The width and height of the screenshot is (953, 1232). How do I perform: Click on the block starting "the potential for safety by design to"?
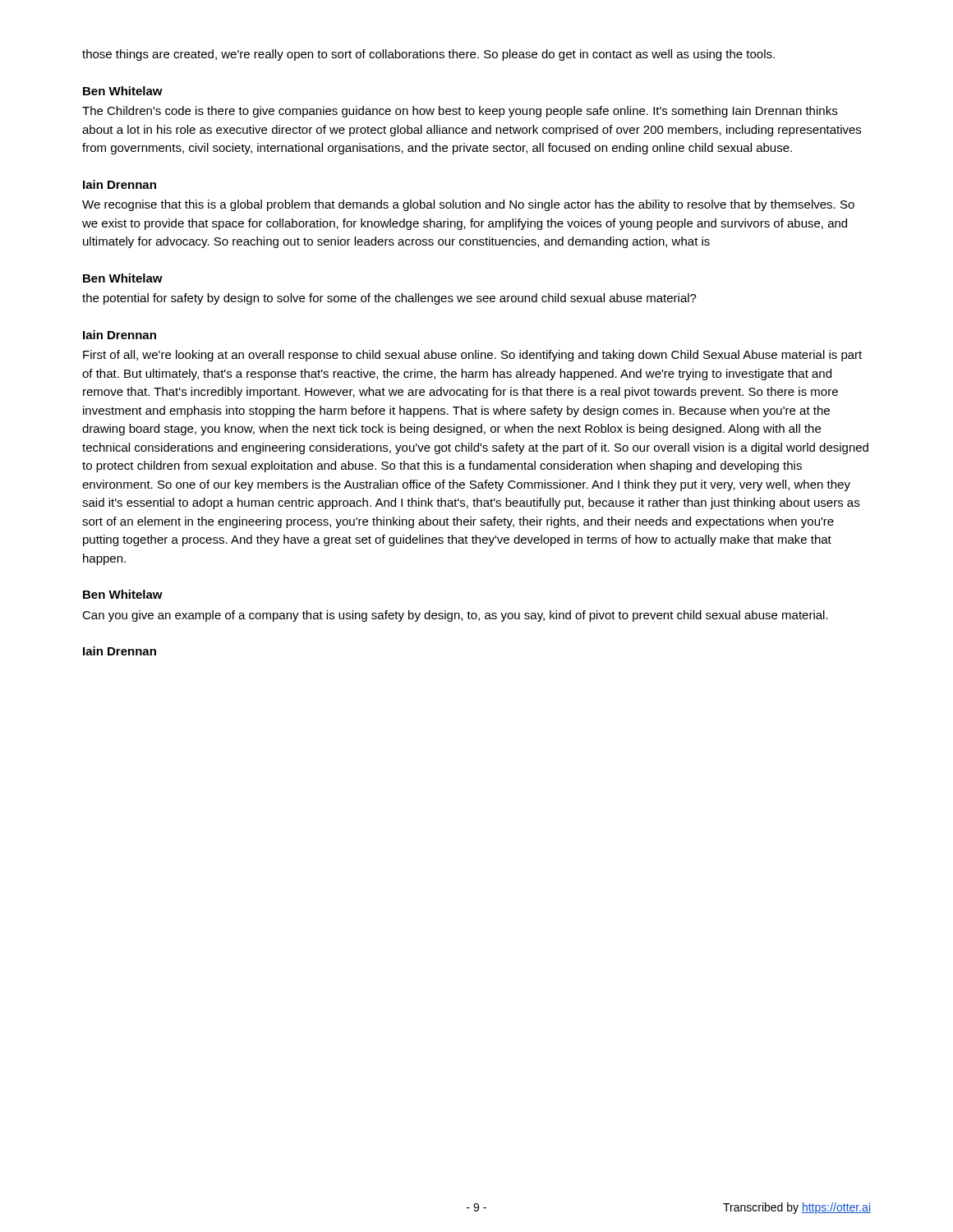[x=476, y=298]
